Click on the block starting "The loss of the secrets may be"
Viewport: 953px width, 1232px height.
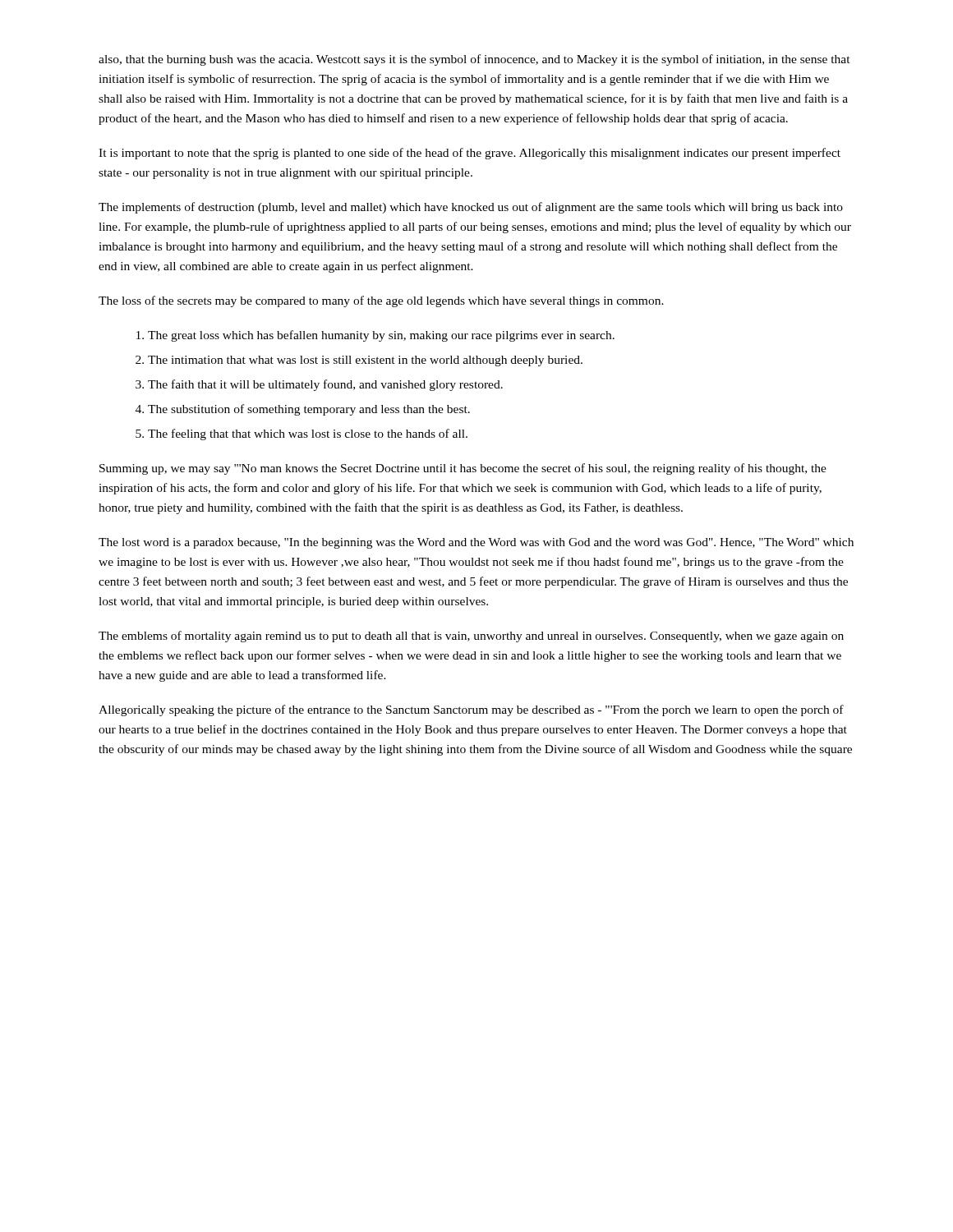(381, 300)
